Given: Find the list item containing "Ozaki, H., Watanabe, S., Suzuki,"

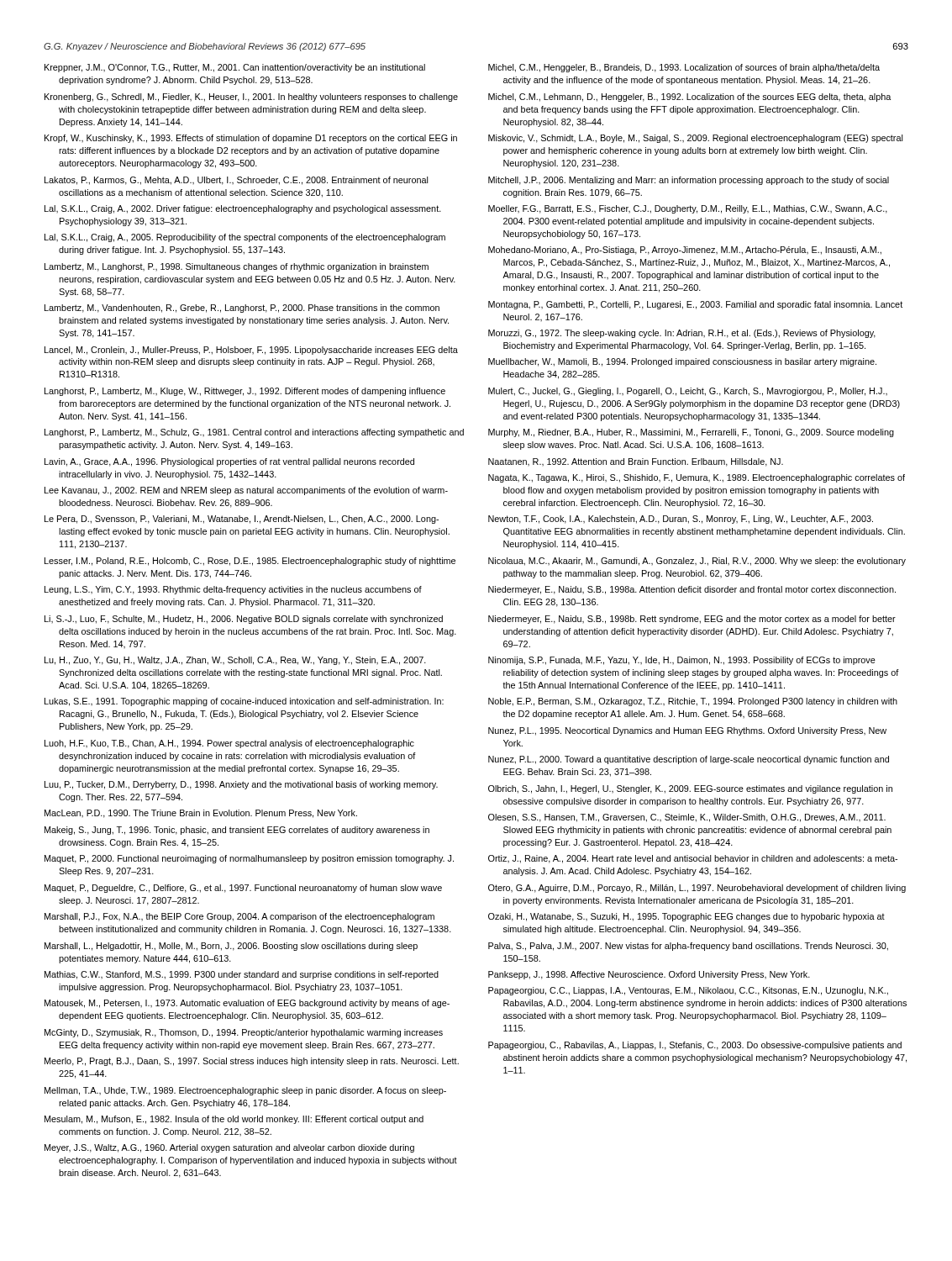Looking at the screenshot, I should pos(686,923).
